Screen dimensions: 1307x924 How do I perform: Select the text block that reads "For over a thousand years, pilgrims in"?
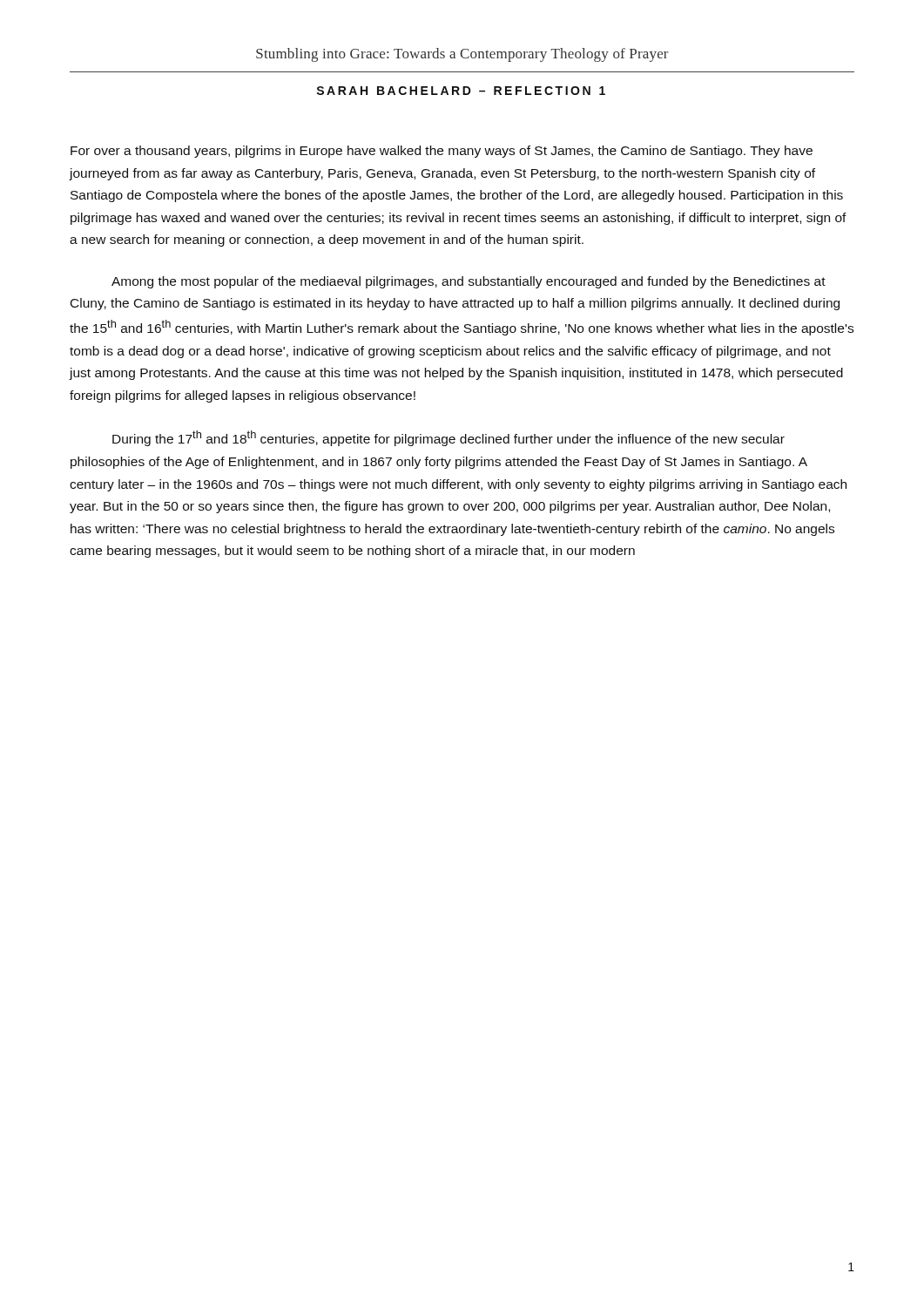458,195
